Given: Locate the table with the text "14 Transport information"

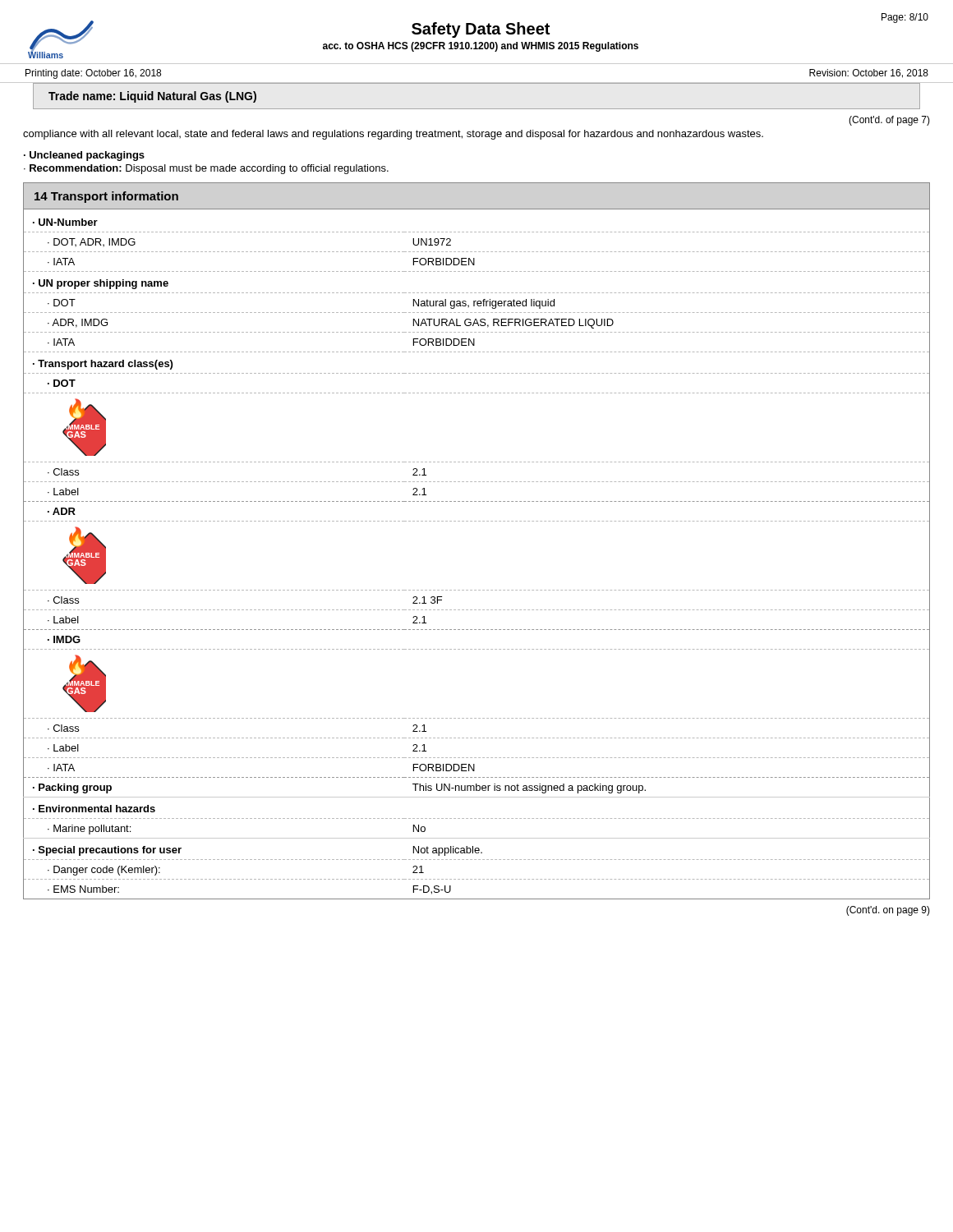Looking at the screenshot, I should [476, 540].
